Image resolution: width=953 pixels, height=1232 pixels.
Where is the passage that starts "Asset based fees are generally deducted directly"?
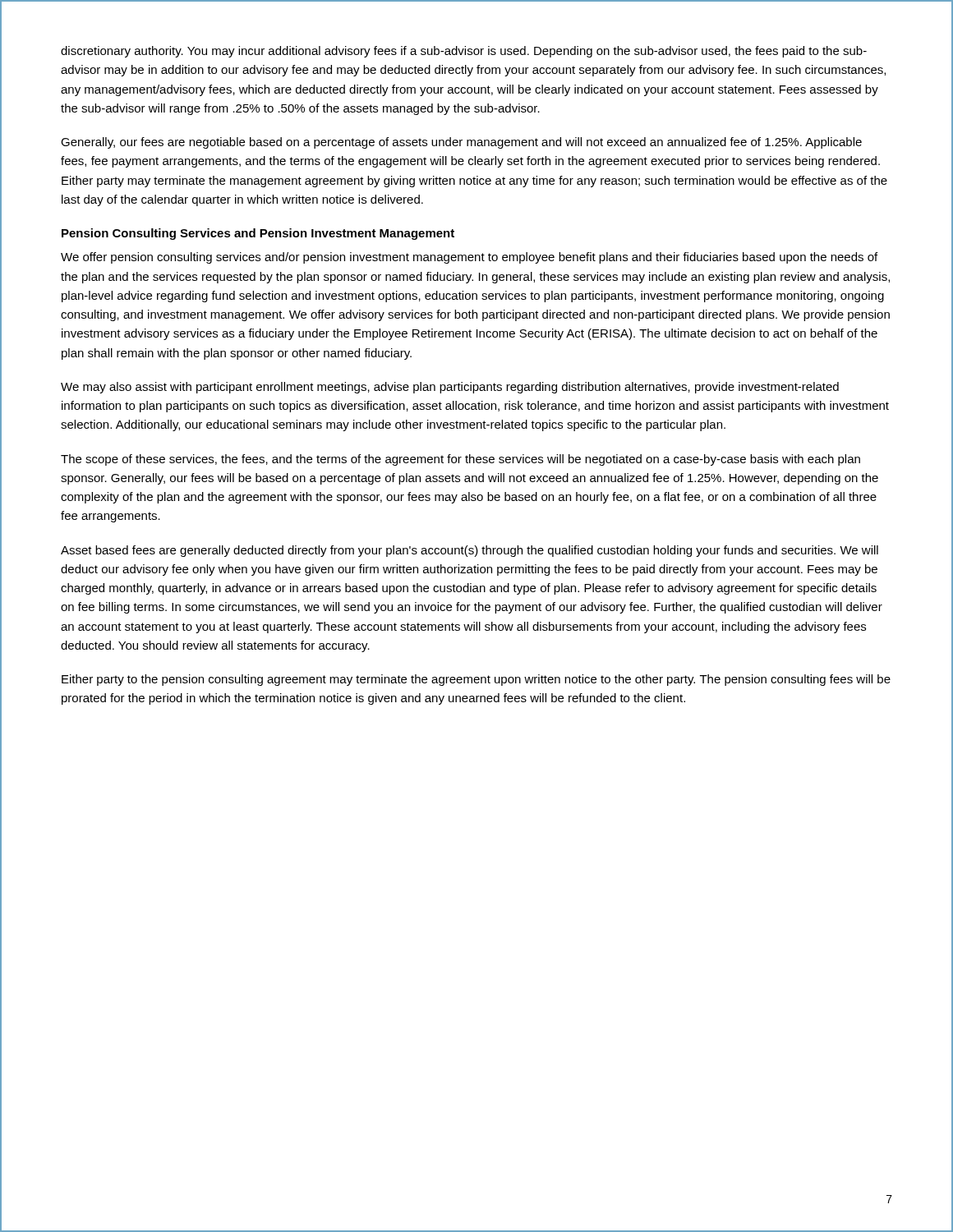(x=471, y=597)
